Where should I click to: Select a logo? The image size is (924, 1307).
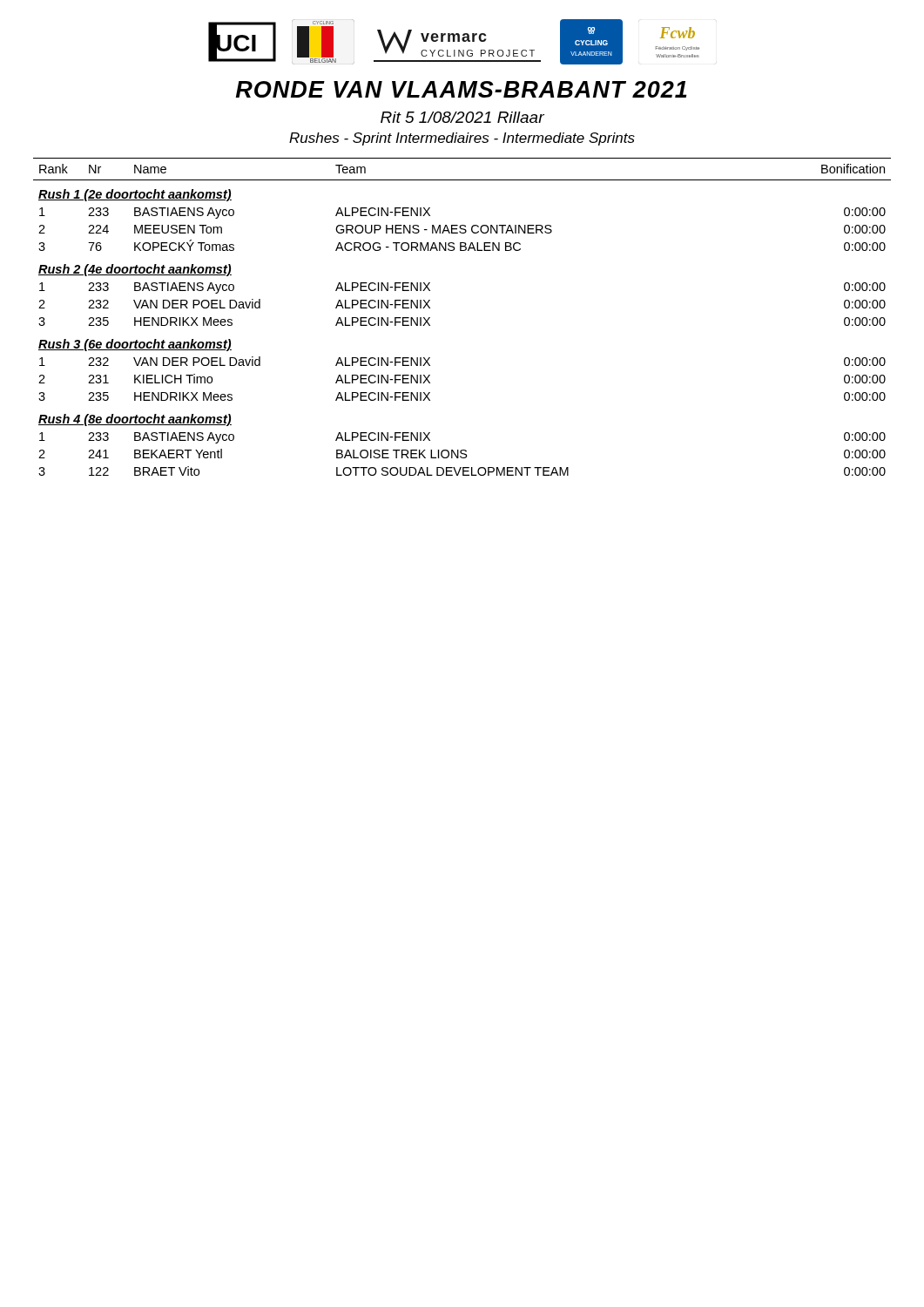(462, 37)
